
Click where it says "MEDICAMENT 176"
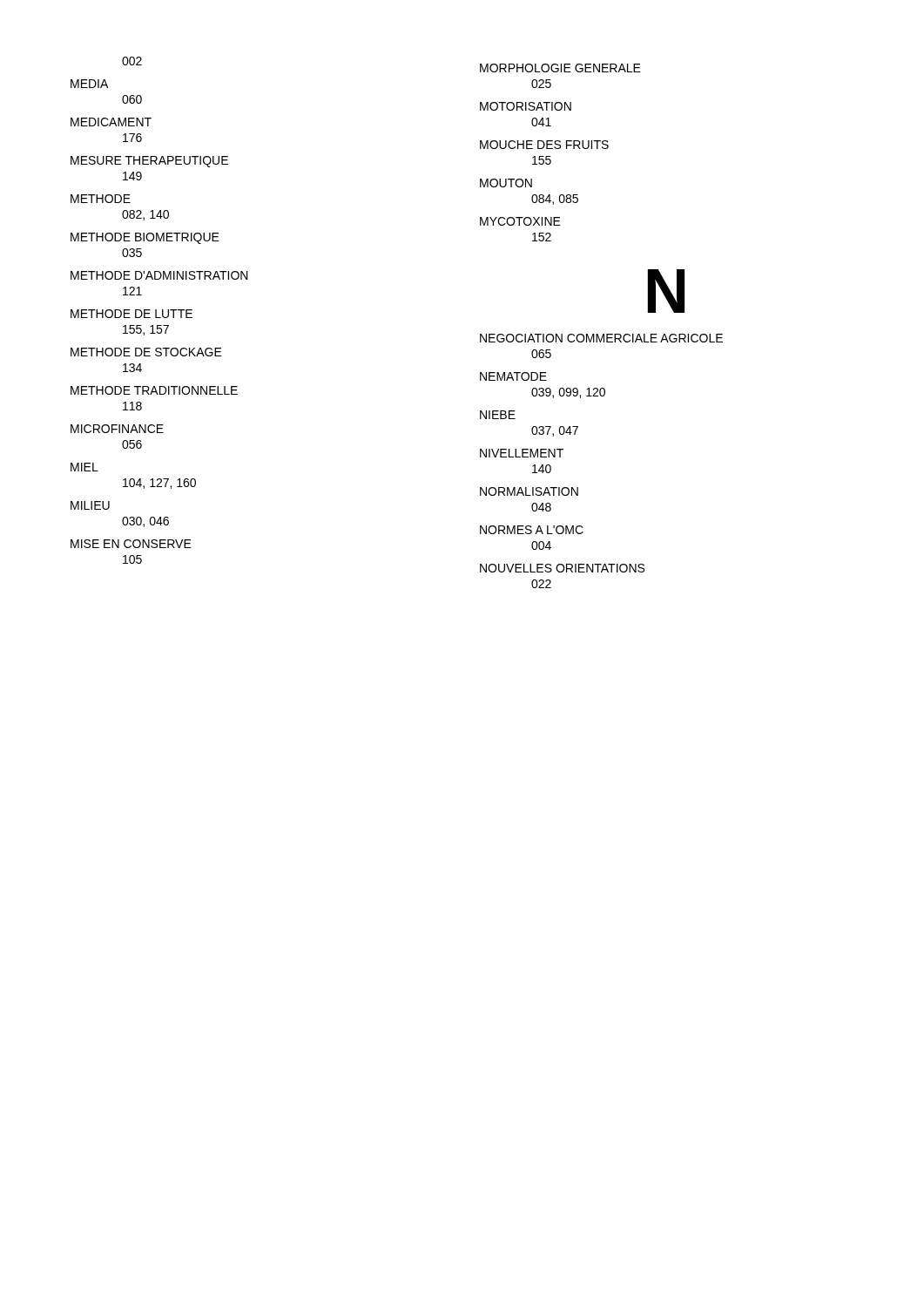111,122
